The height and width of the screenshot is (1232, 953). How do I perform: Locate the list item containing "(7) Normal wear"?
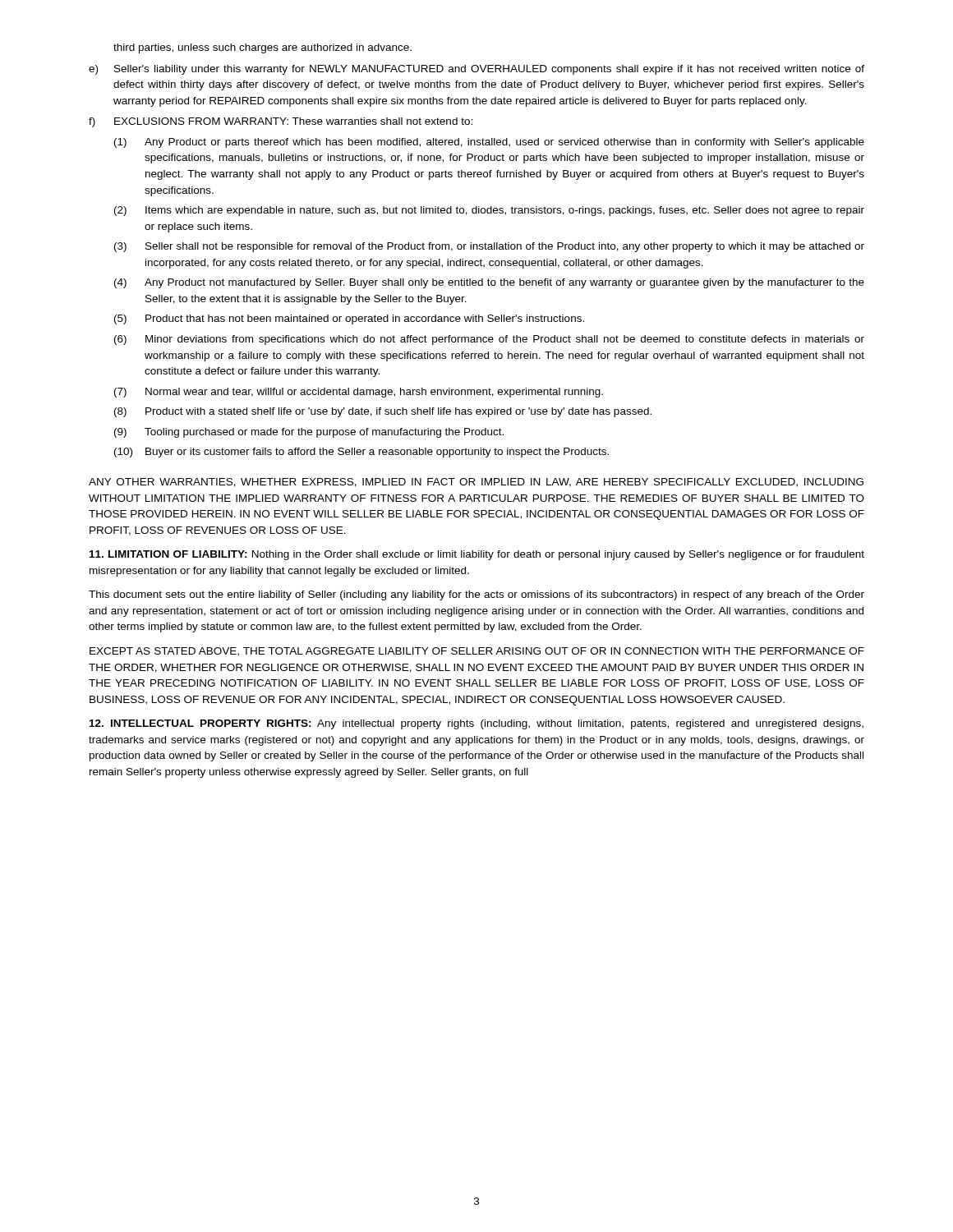489,391
